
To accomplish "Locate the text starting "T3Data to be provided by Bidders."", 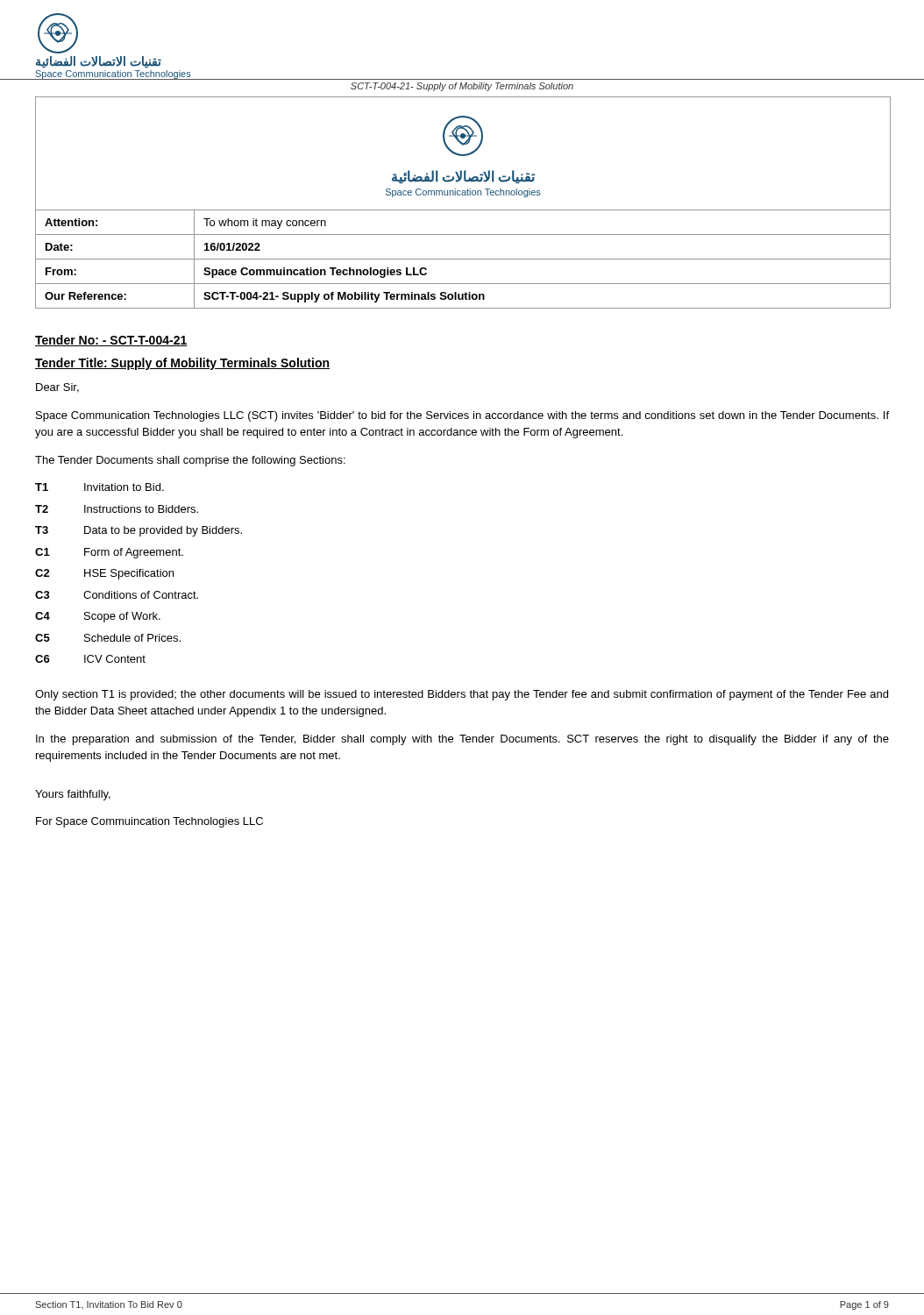I will [139, 531].
